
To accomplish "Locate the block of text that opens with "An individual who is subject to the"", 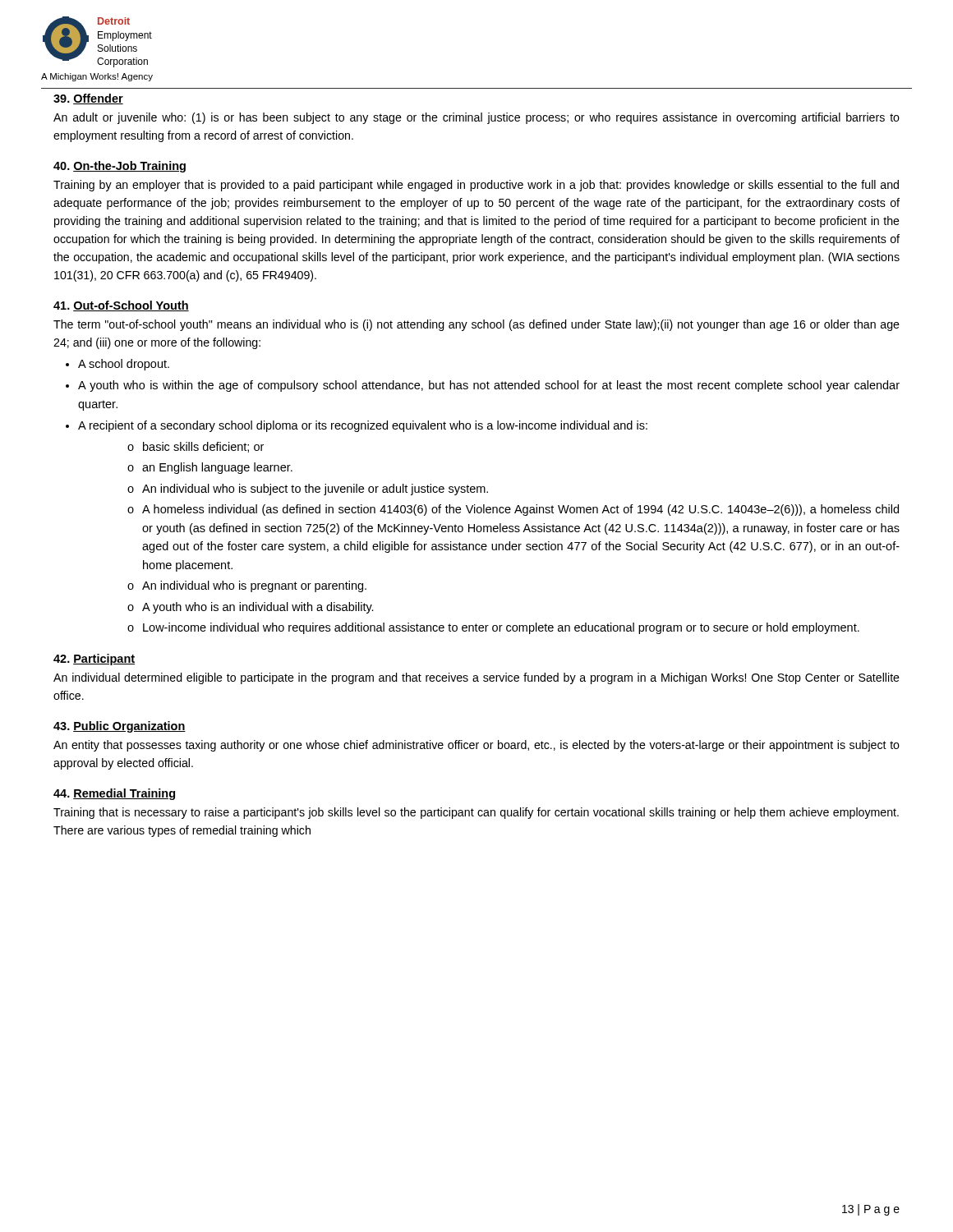I will click(x=316, y=489).
